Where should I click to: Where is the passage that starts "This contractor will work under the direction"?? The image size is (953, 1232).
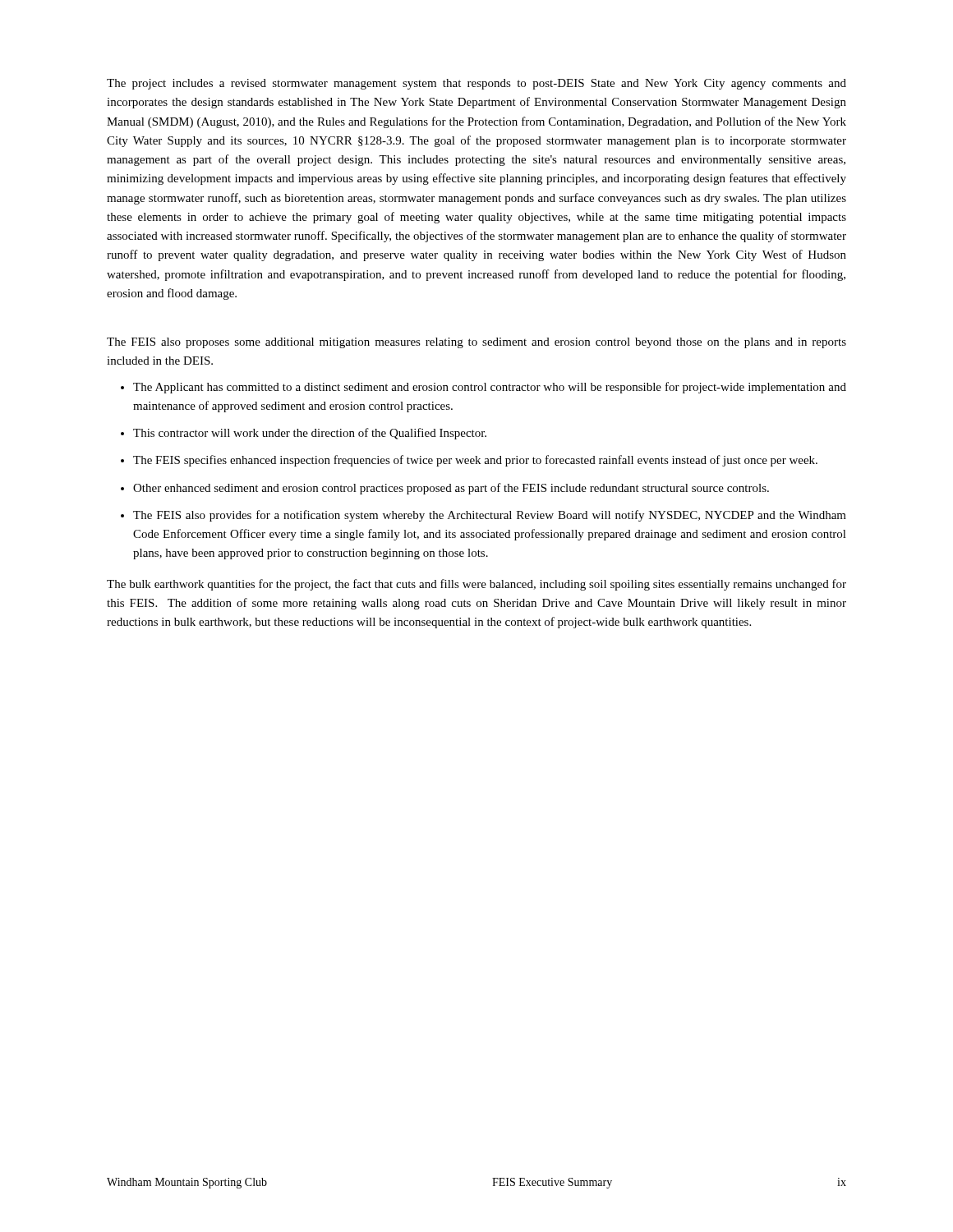(x=310, y=433)
